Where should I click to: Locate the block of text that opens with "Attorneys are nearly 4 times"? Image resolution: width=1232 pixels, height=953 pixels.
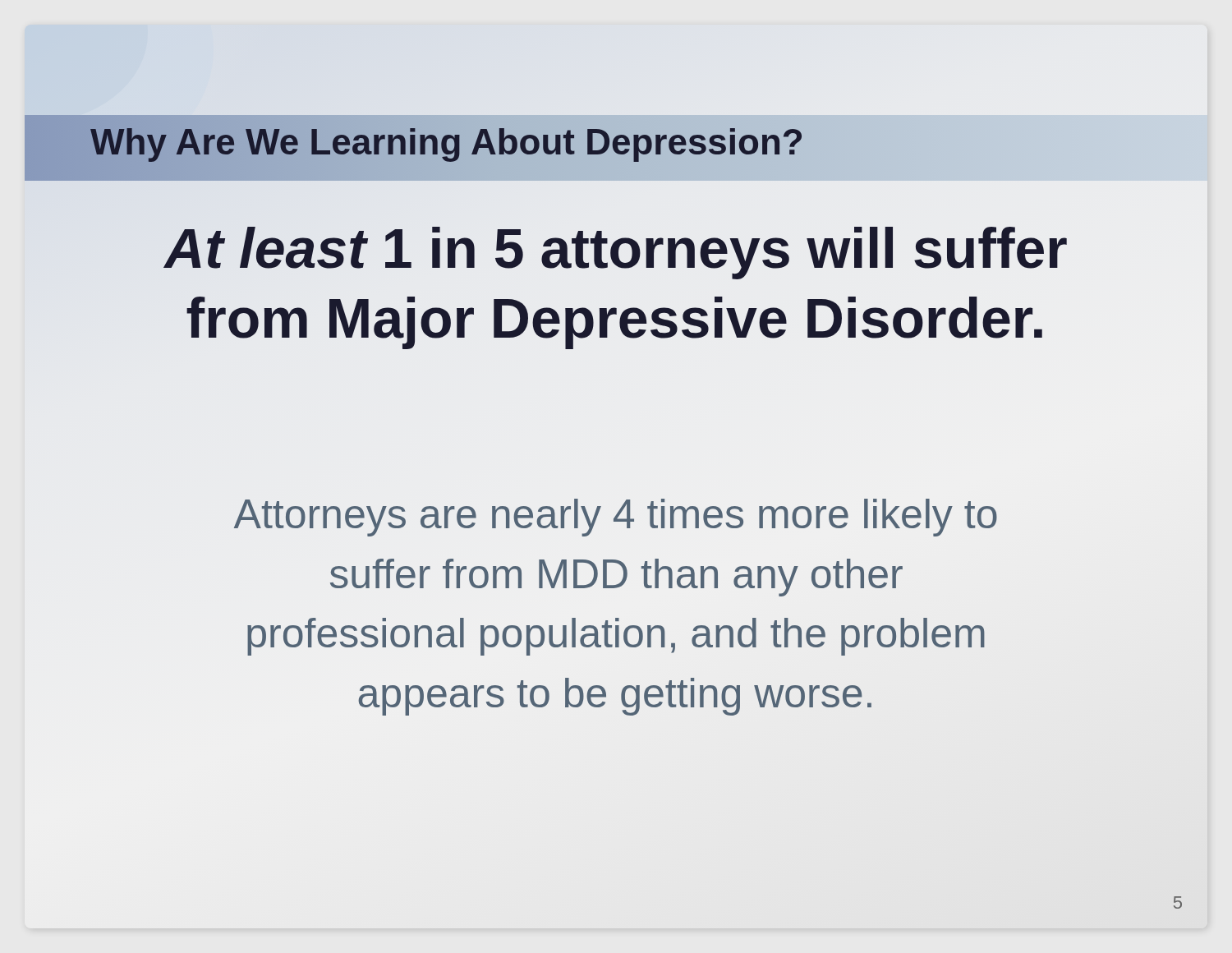point(616,604)
